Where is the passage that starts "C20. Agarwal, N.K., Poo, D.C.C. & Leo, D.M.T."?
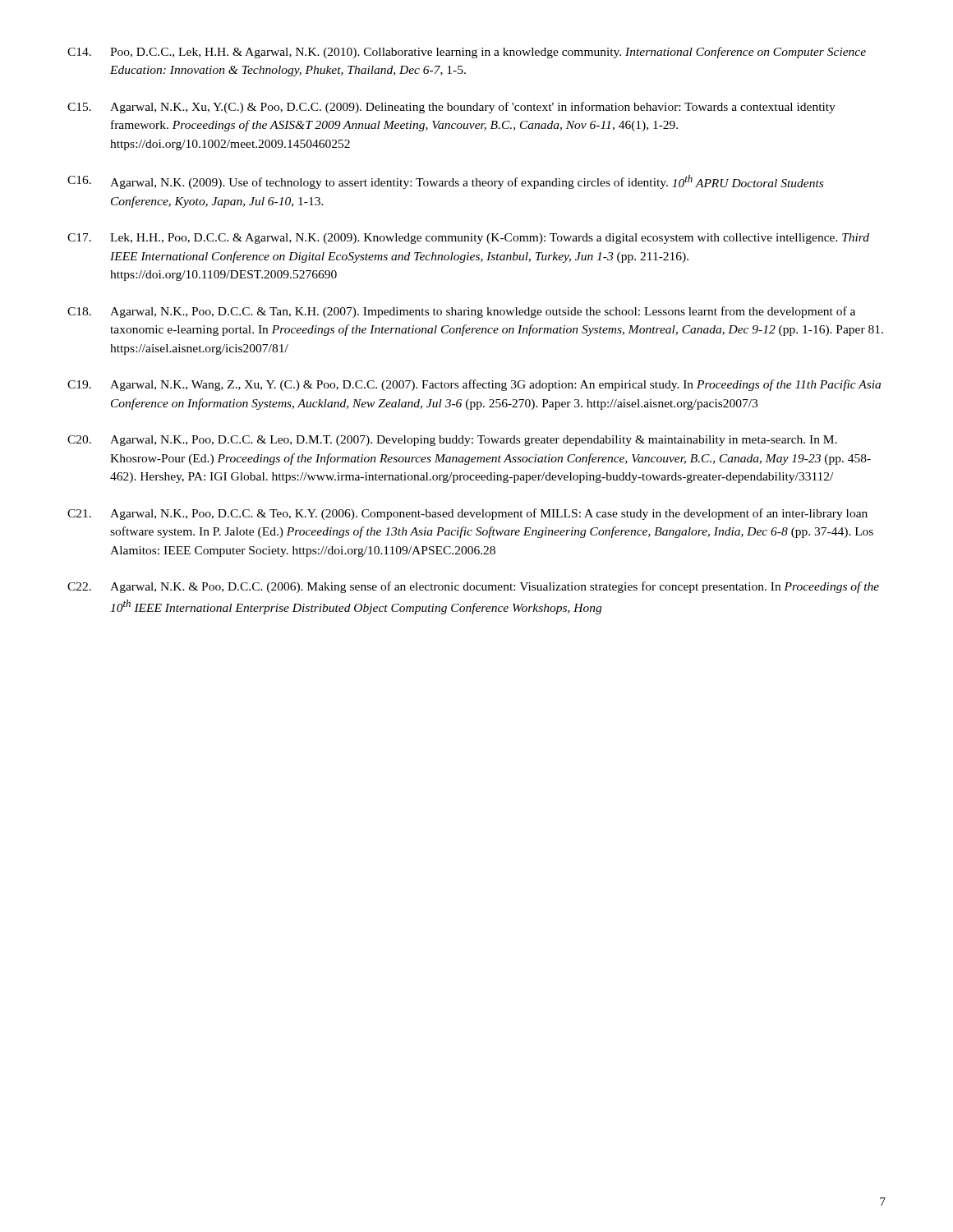 [476, 458]
